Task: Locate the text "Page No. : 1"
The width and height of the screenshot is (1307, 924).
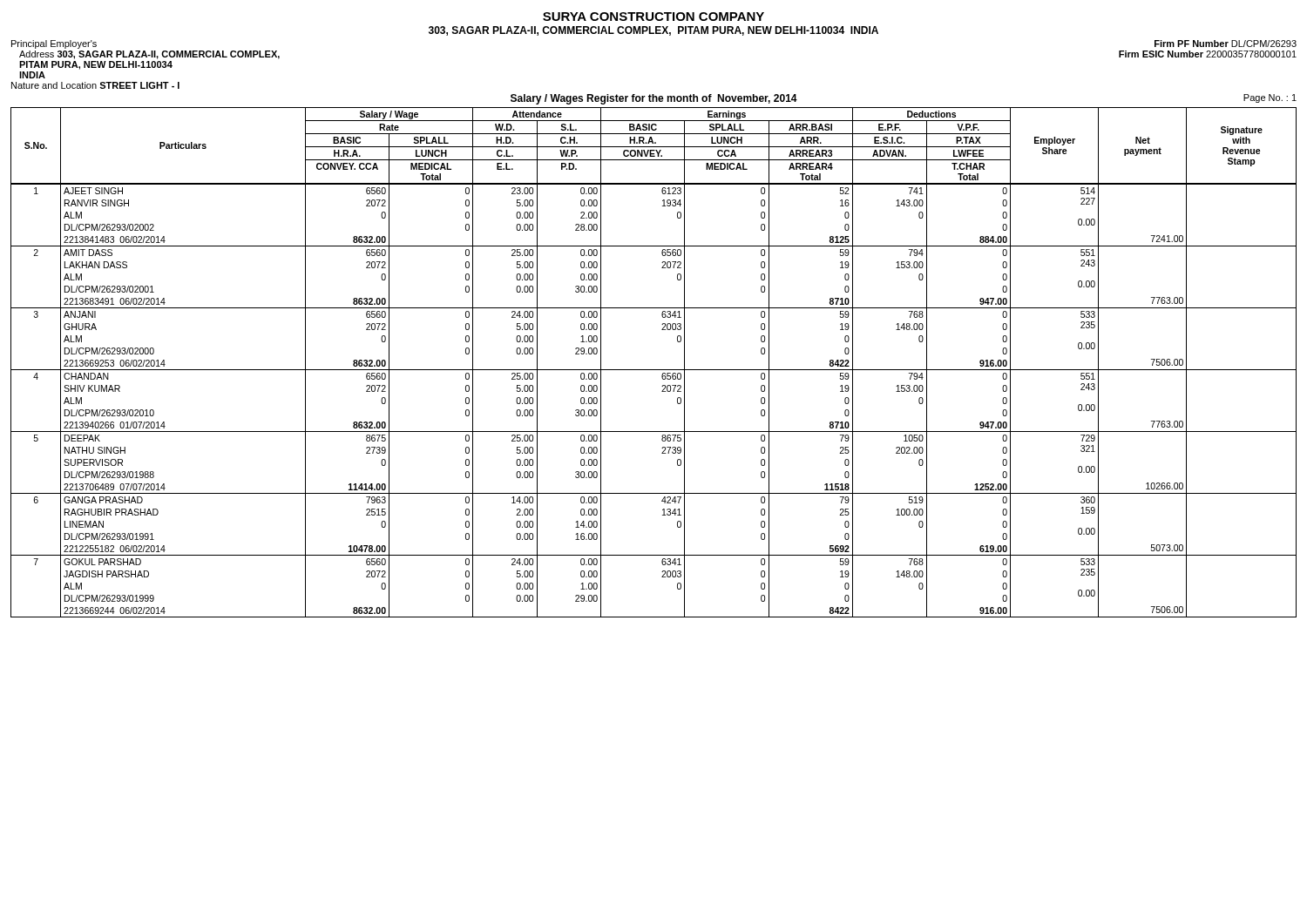Action: [x=1270, y=98]
